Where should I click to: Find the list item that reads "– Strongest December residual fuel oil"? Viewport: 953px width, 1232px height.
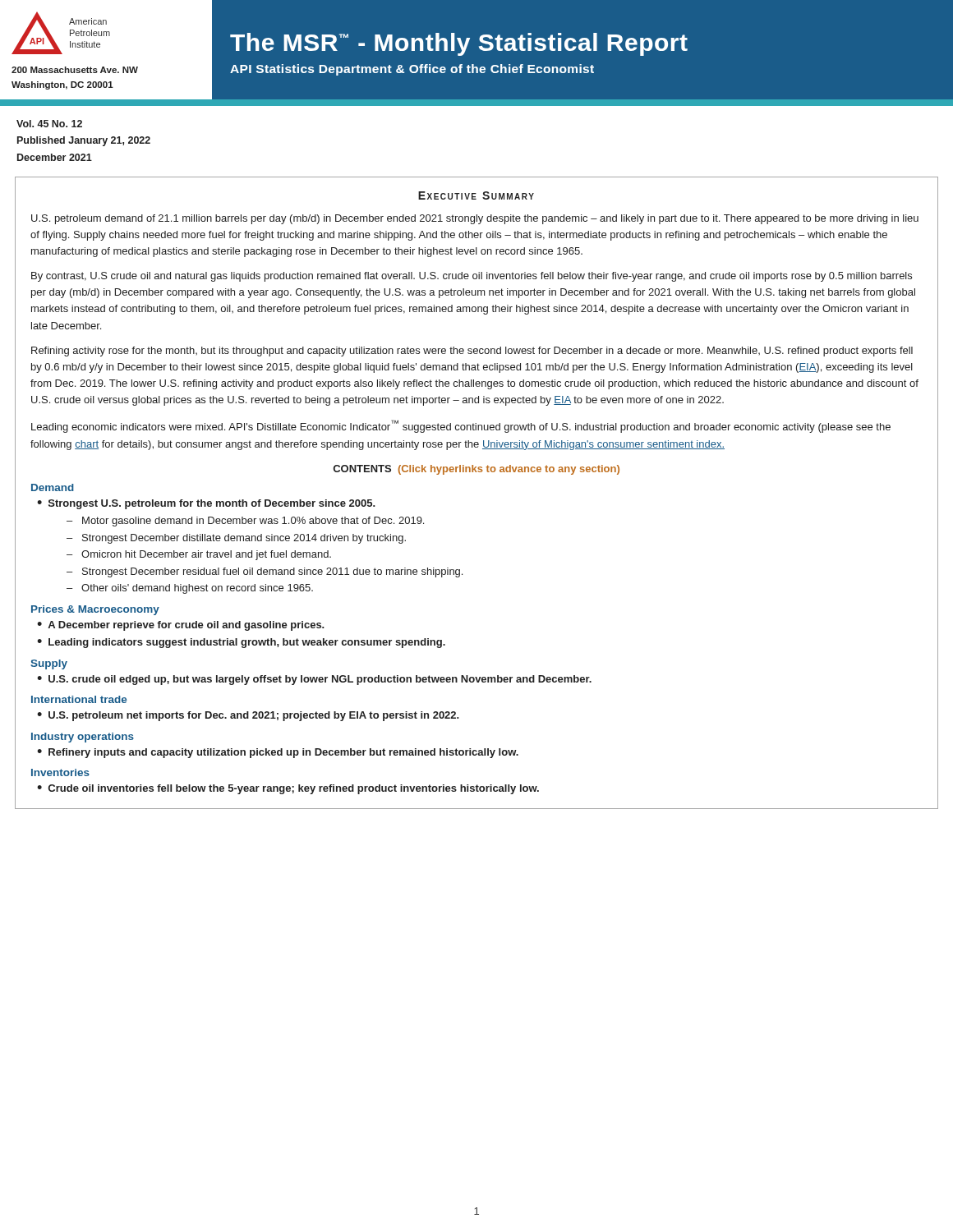pos(265,571)
